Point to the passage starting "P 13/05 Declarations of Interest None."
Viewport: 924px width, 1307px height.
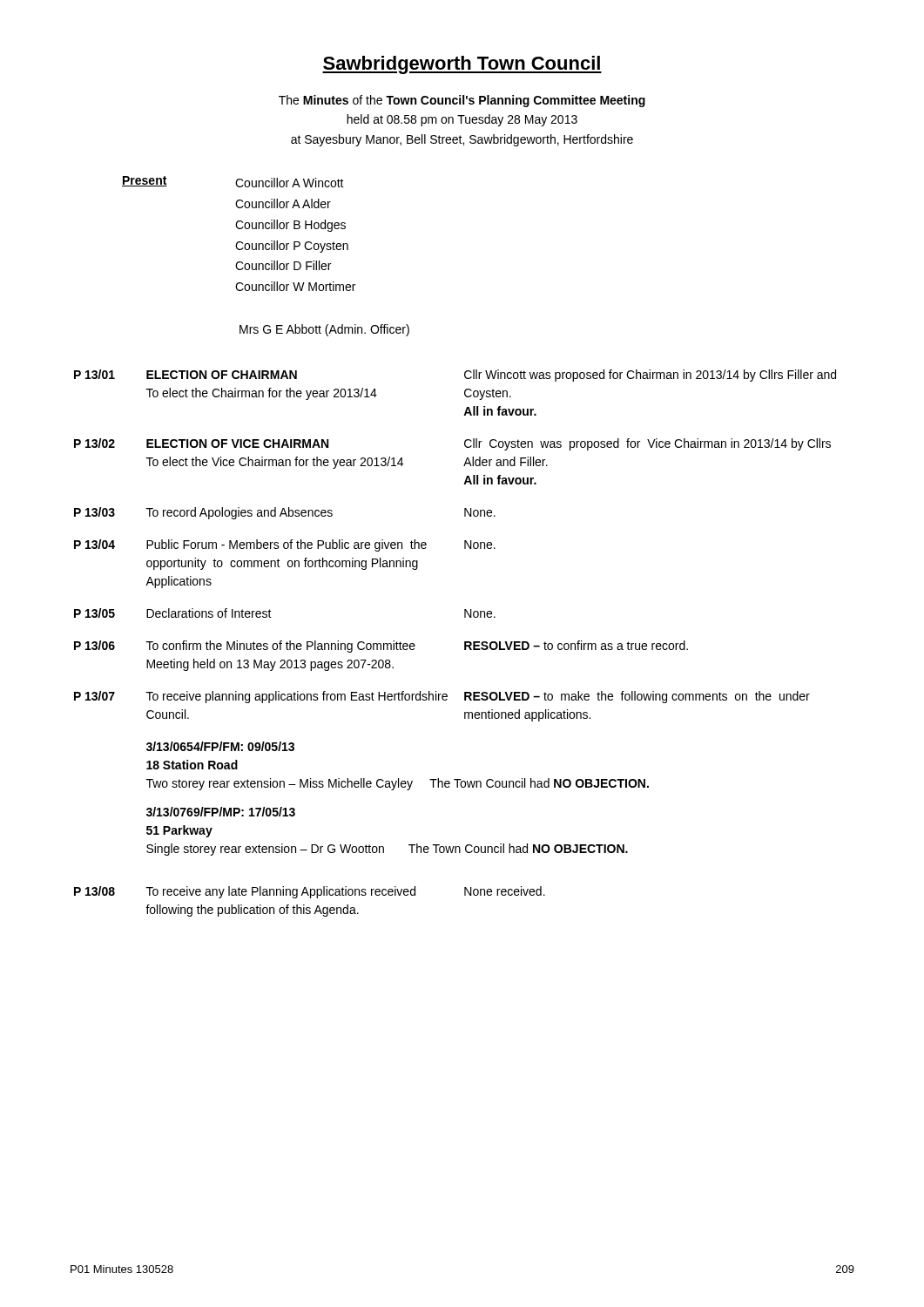(462, 616)
